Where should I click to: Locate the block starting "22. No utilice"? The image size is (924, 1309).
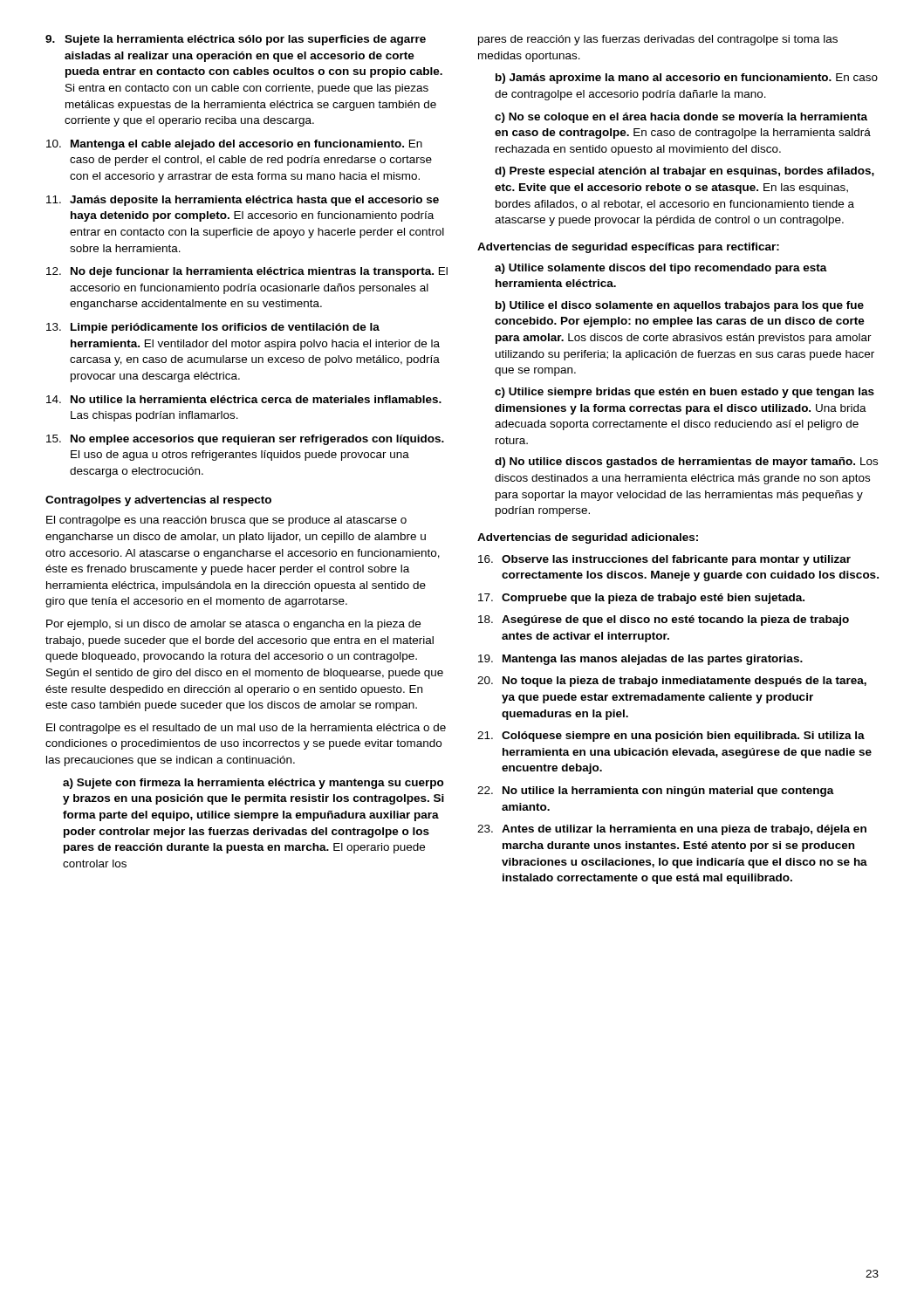[x=679, y=799]
